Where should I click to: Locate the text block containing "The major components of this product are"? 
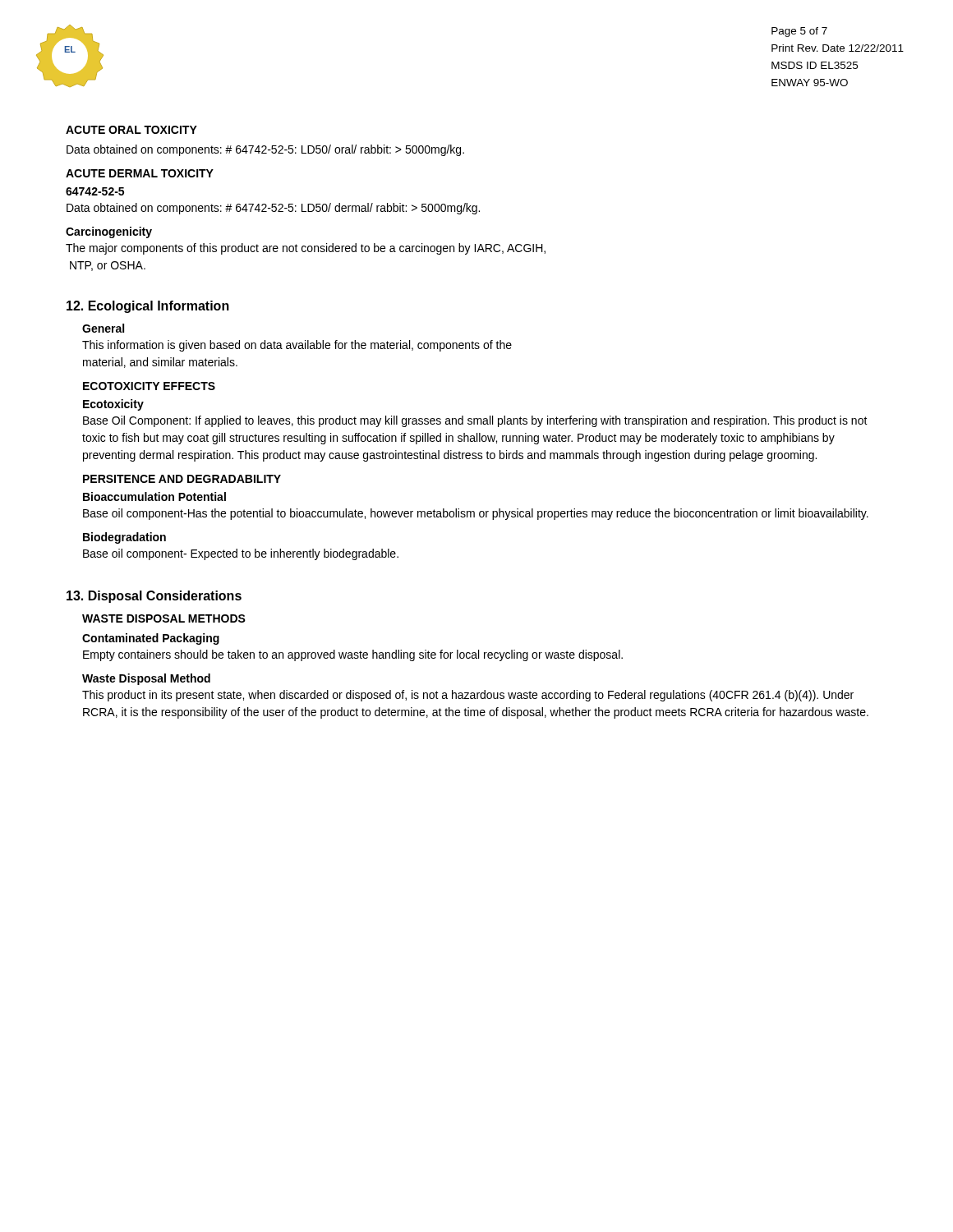pyautogui.click(x=306, y=257)
